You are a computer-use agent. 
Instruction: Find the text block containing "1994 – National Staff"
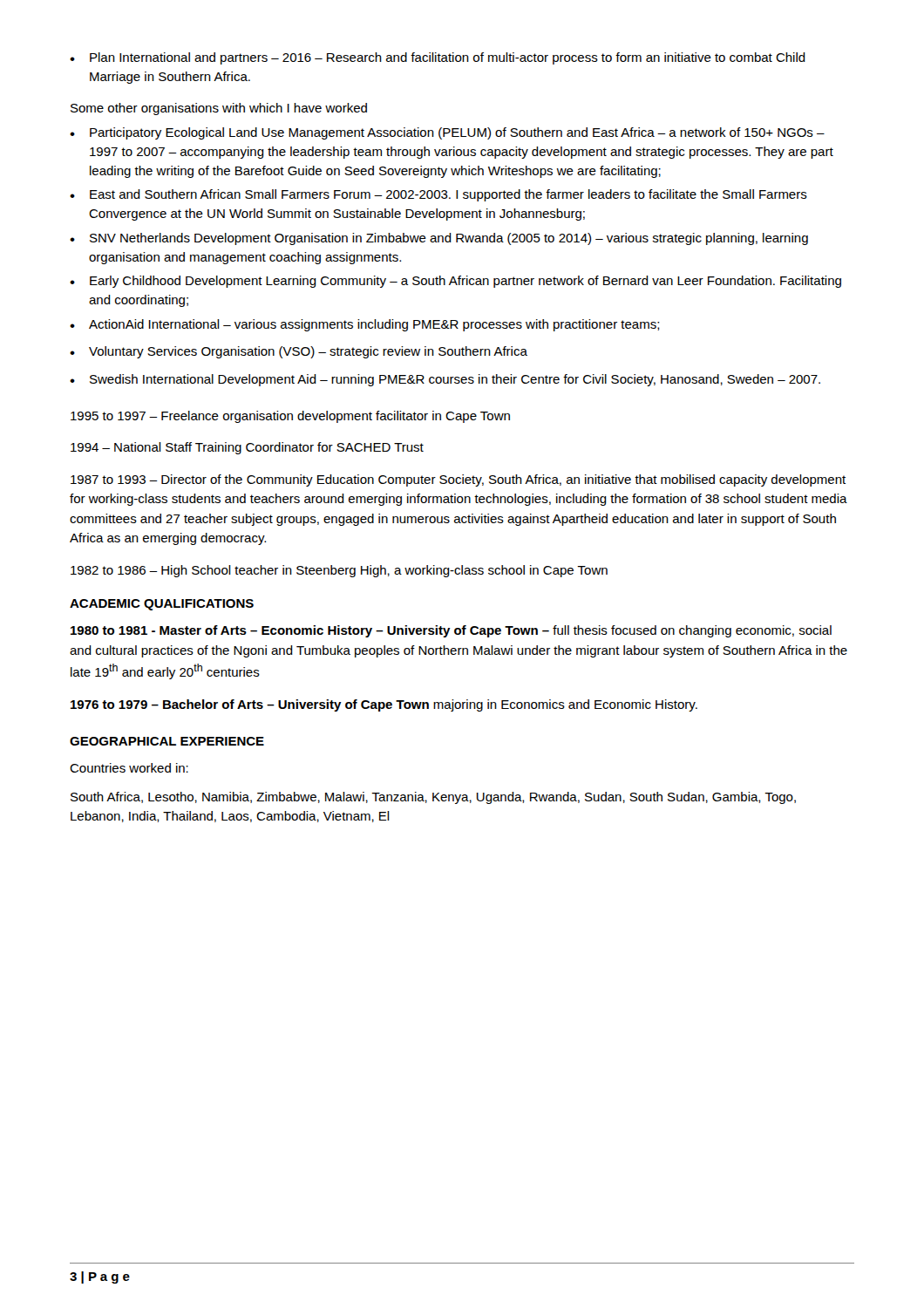[x=247, y=447]
